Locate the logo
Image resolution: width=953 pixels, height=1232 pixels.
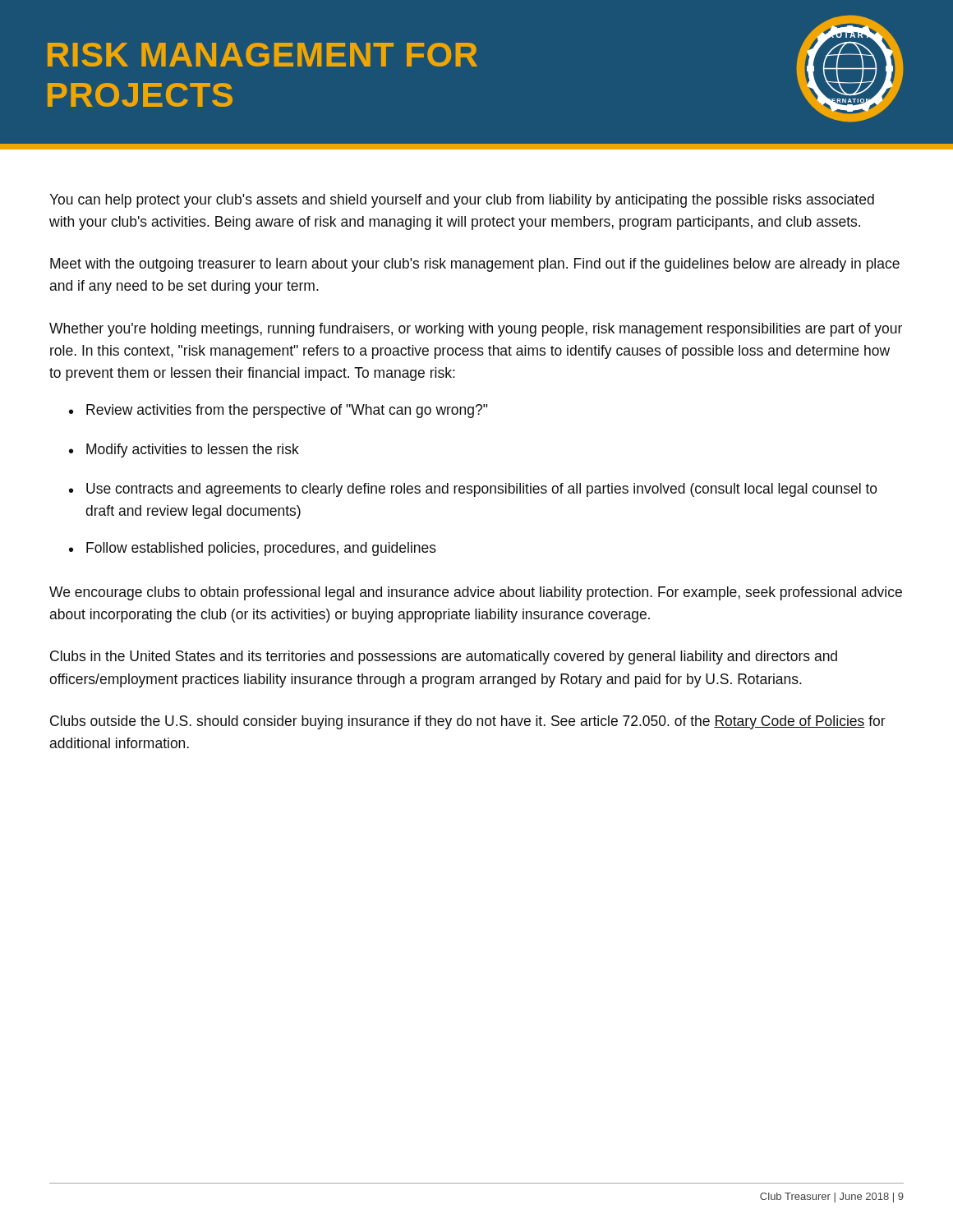[850, 70]
